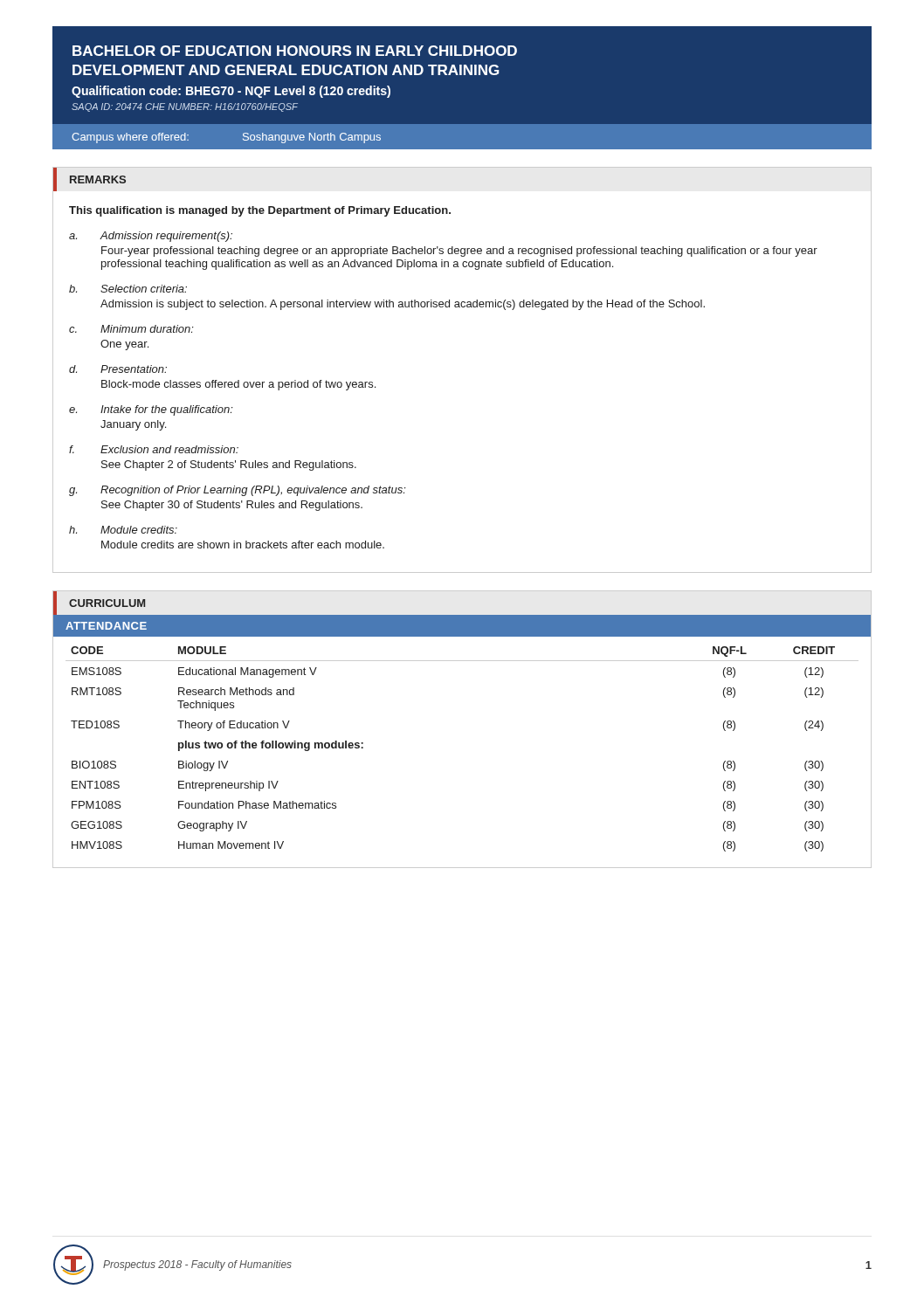Screen dimensions: 1310x924
Task: Select the text starting "REMARKS This qualification"
Action: pos(90,179)
